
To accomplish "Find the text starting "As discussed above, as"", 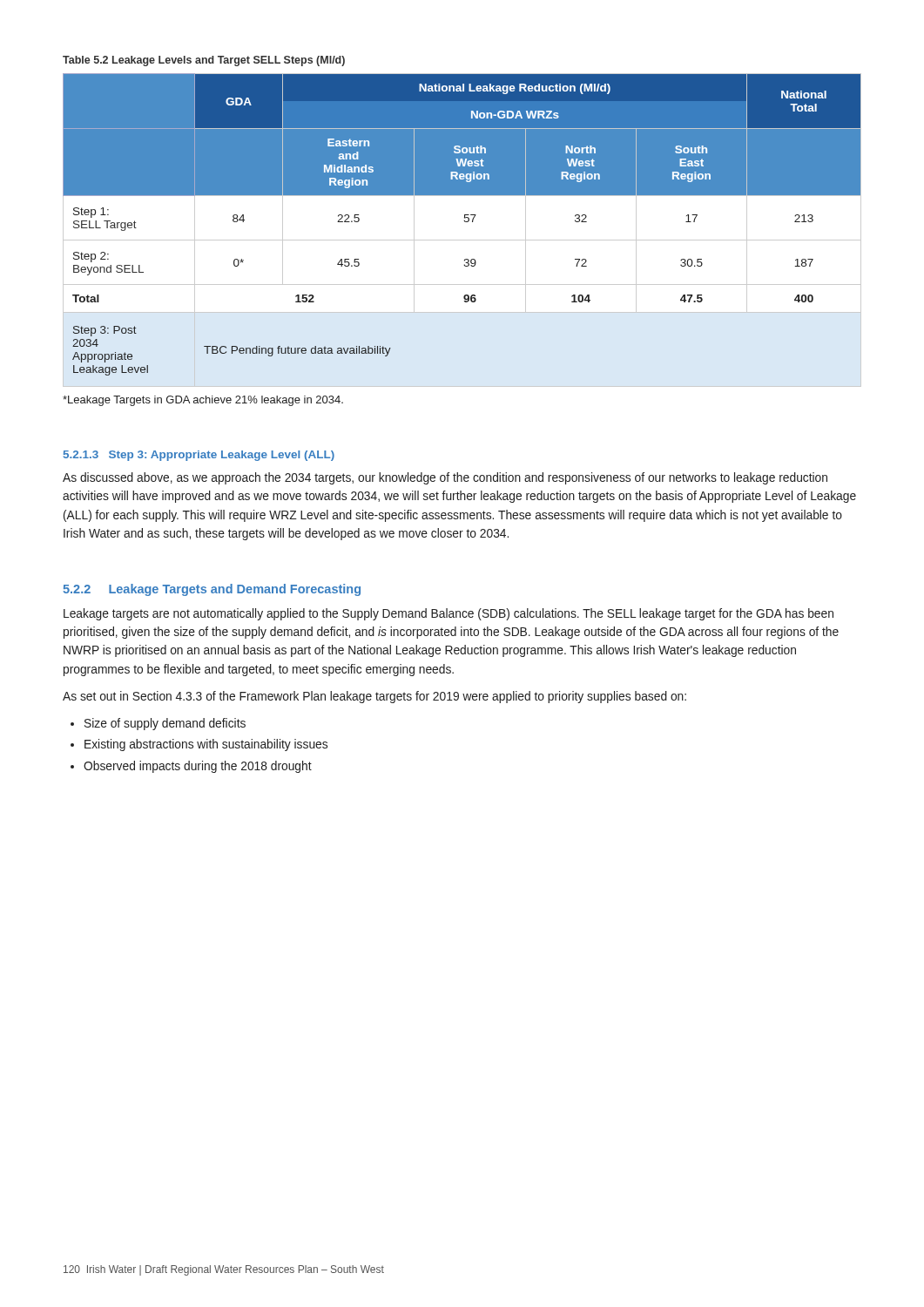I will pyautogui.click(x=459, y=506).
